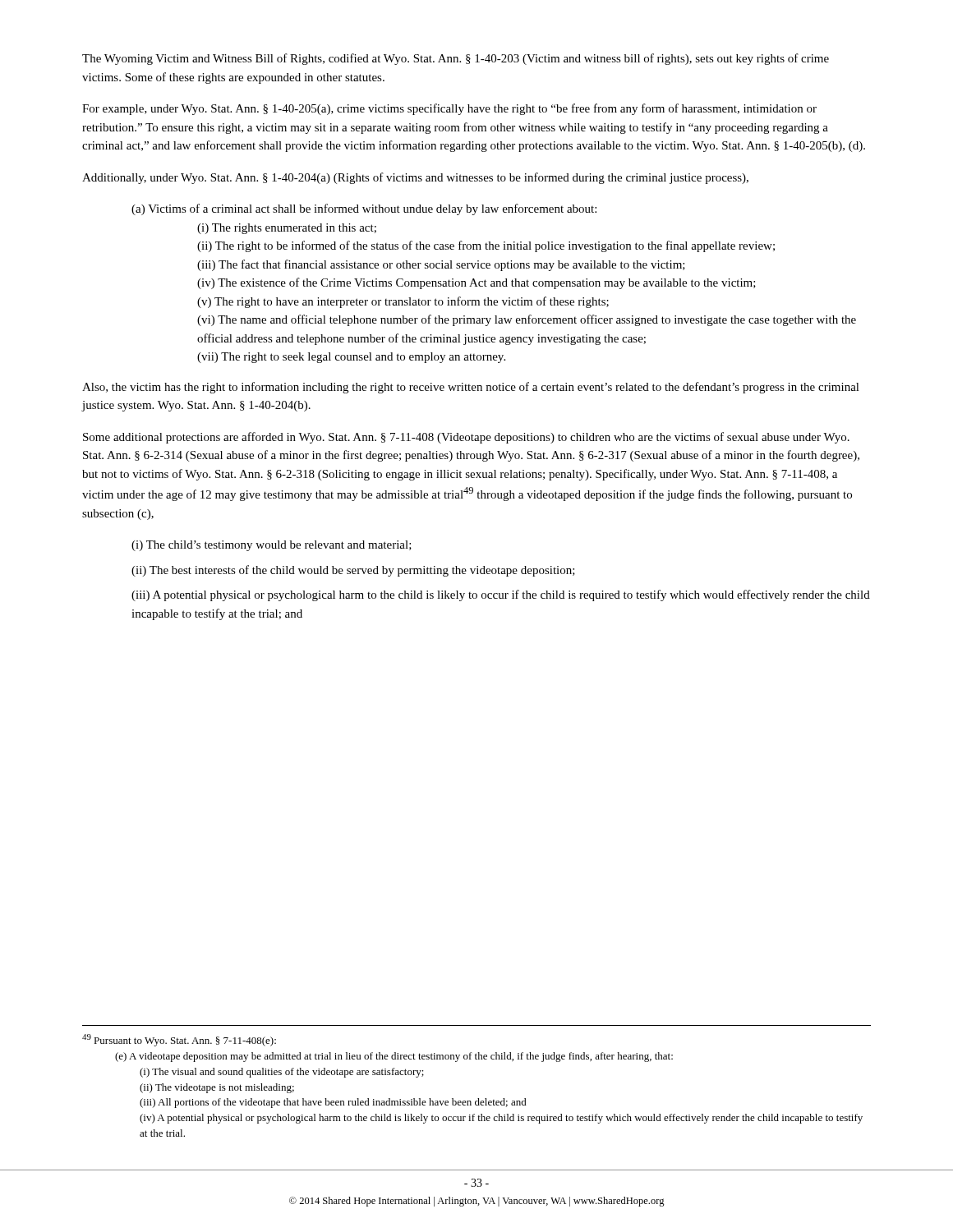The image size is (953, 1232).
Task: Locate the text block with the text "Also, the victim has the right to"
Action: (471, 396)
